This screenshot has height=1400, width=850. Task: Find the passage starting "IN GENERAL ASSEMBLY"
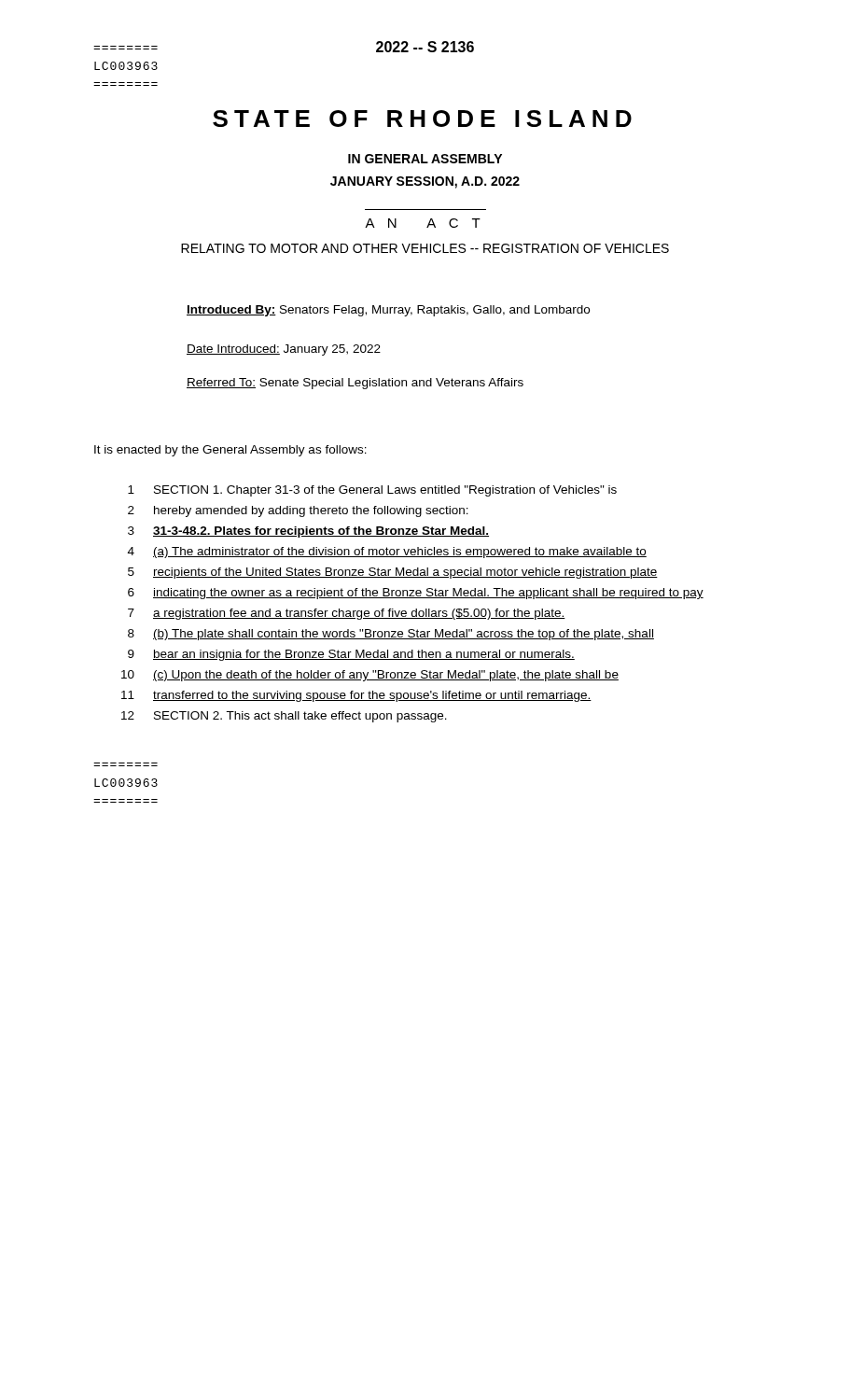pos(425,159)
